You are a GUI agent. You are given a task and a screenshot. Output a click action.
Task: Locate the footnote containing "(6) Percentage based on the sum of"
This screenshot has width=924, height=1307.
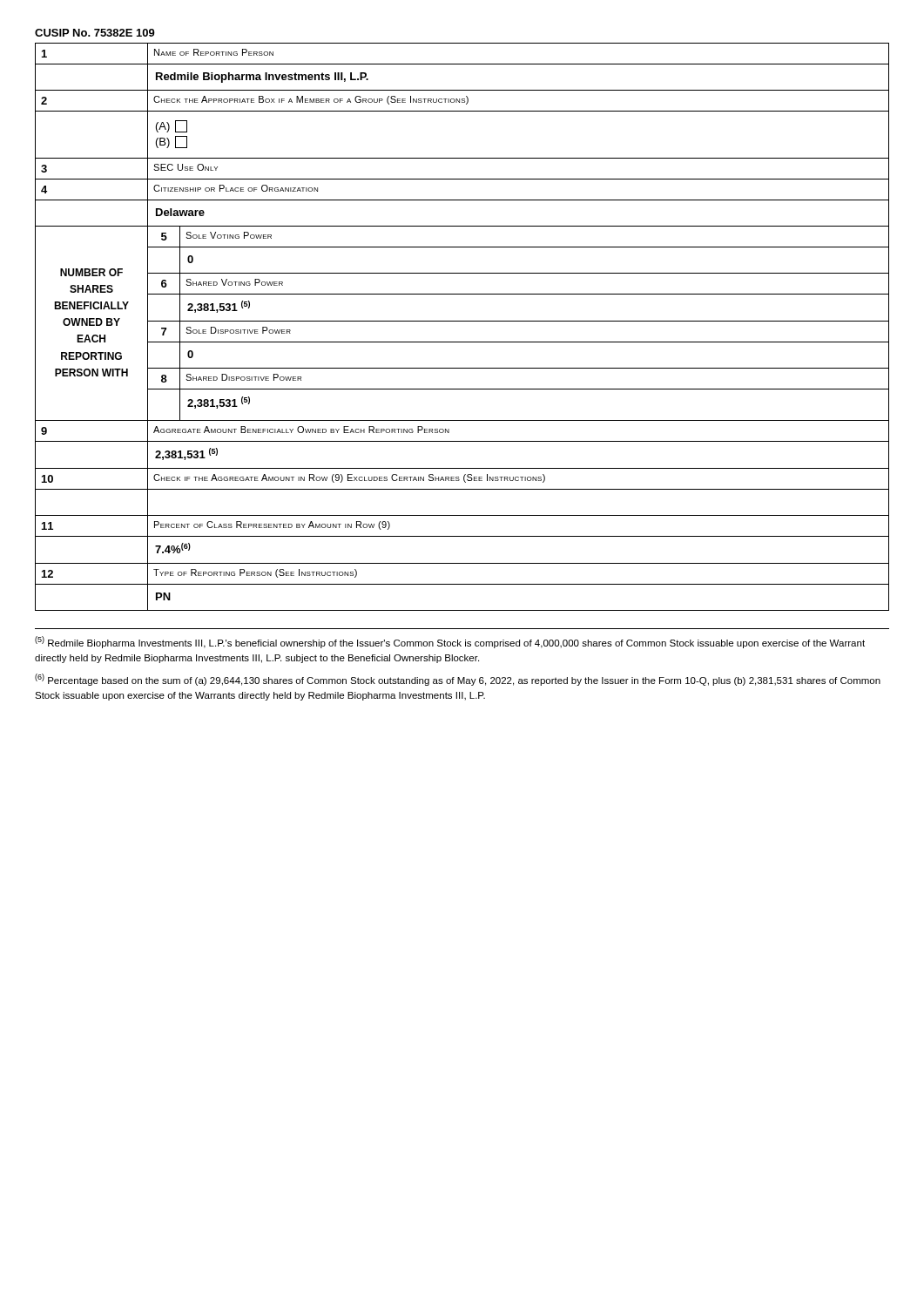click(458, 686)
